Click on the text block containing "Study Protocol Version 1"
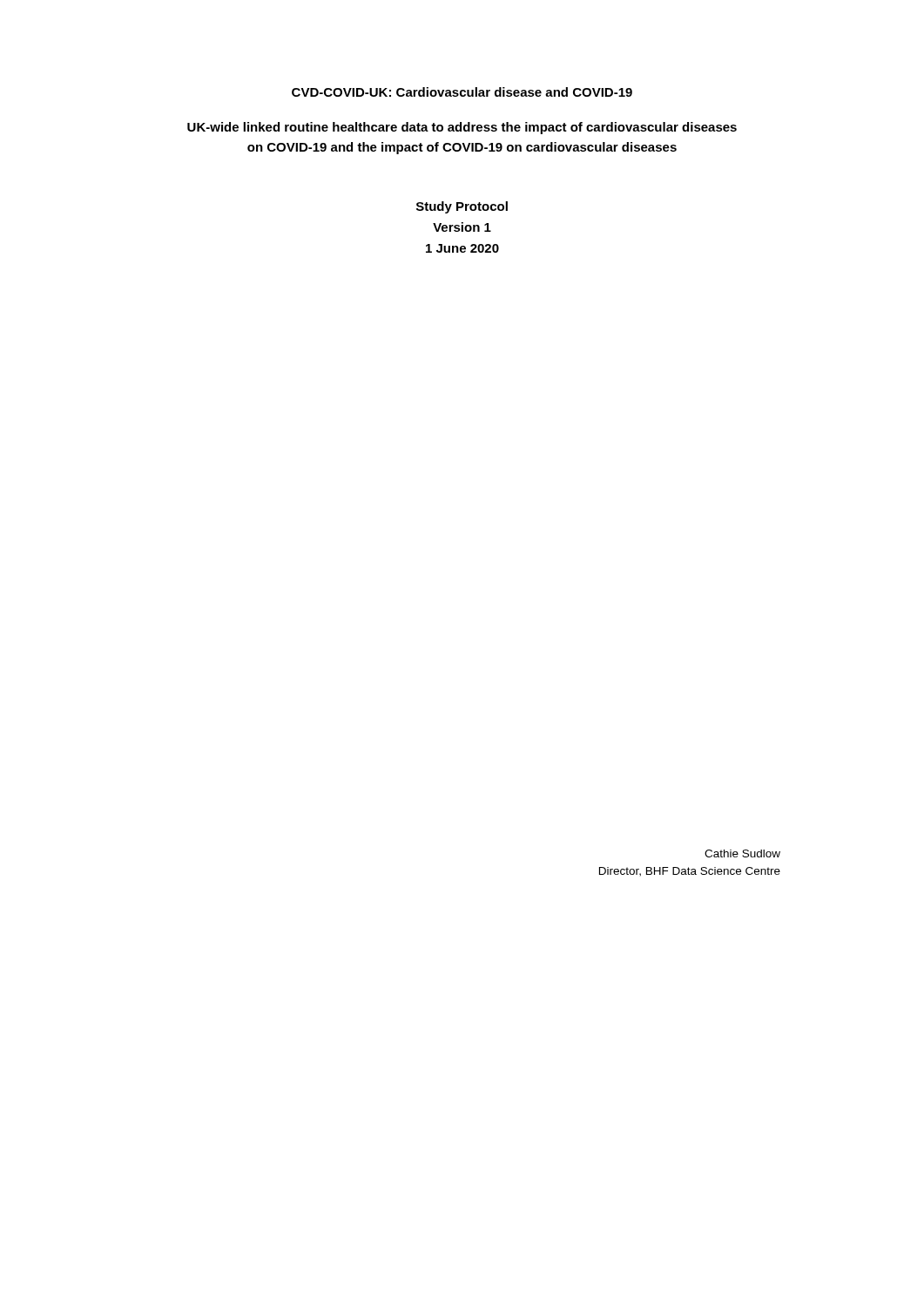 coord(462,227)
